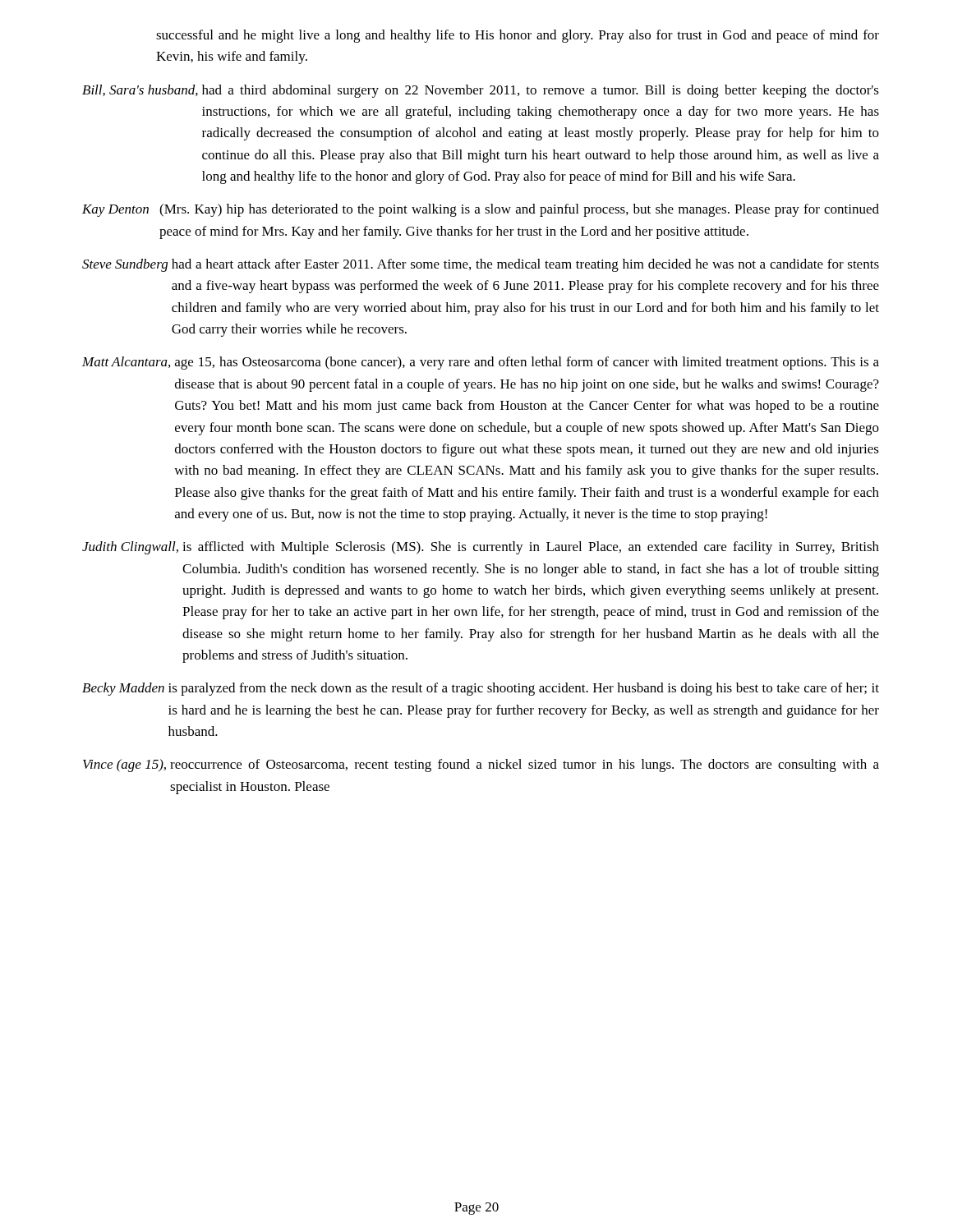Select the text starting "Kay Denton (Mrs. Kay) hip has deteriorated to"
Image resolution: width=953 pixels, height=1232 pixels.
click(481, 221)
